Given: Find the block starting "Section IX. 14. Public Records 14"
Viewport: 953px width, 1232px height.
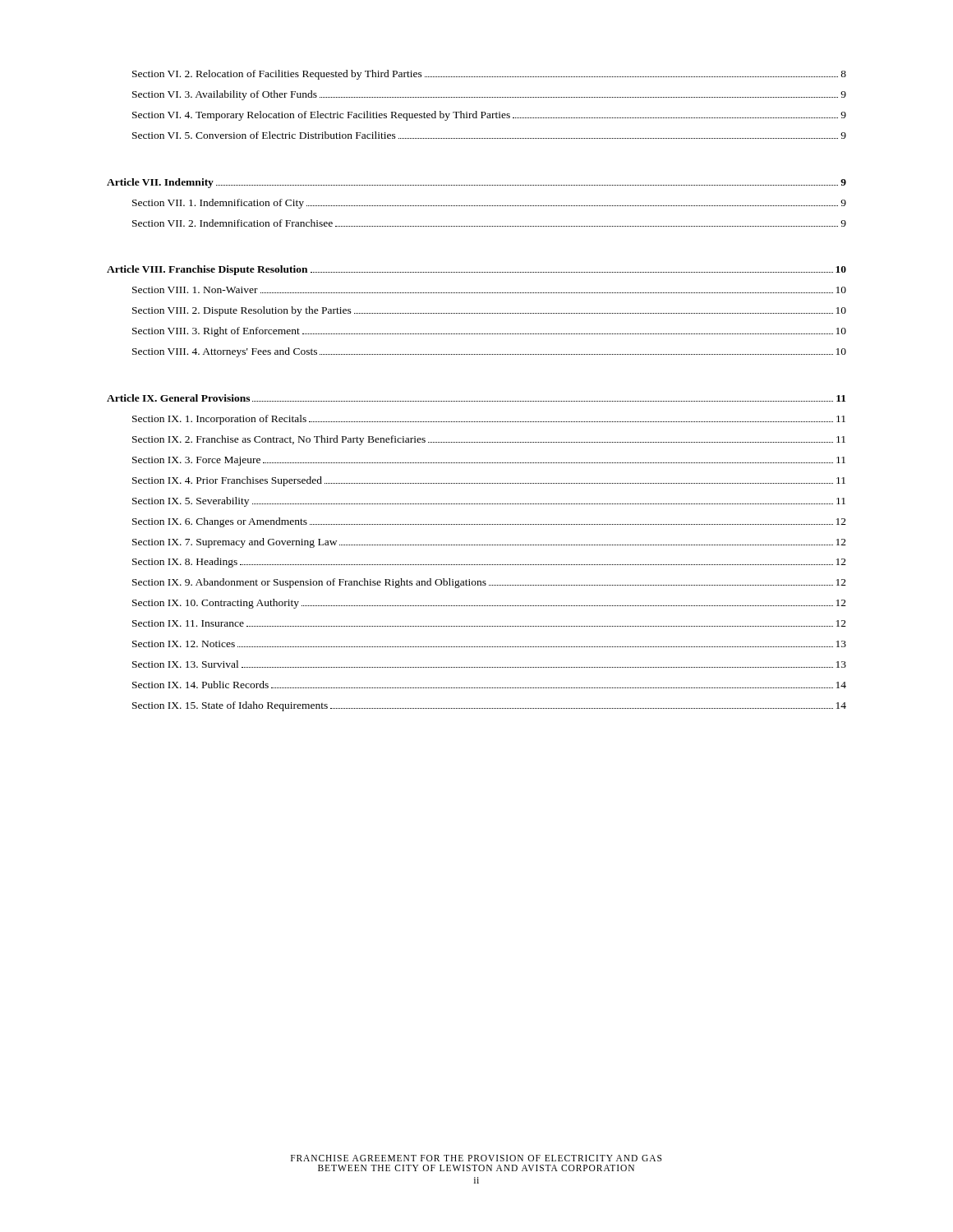Looking at the screenshot, I should coord(489,685).
